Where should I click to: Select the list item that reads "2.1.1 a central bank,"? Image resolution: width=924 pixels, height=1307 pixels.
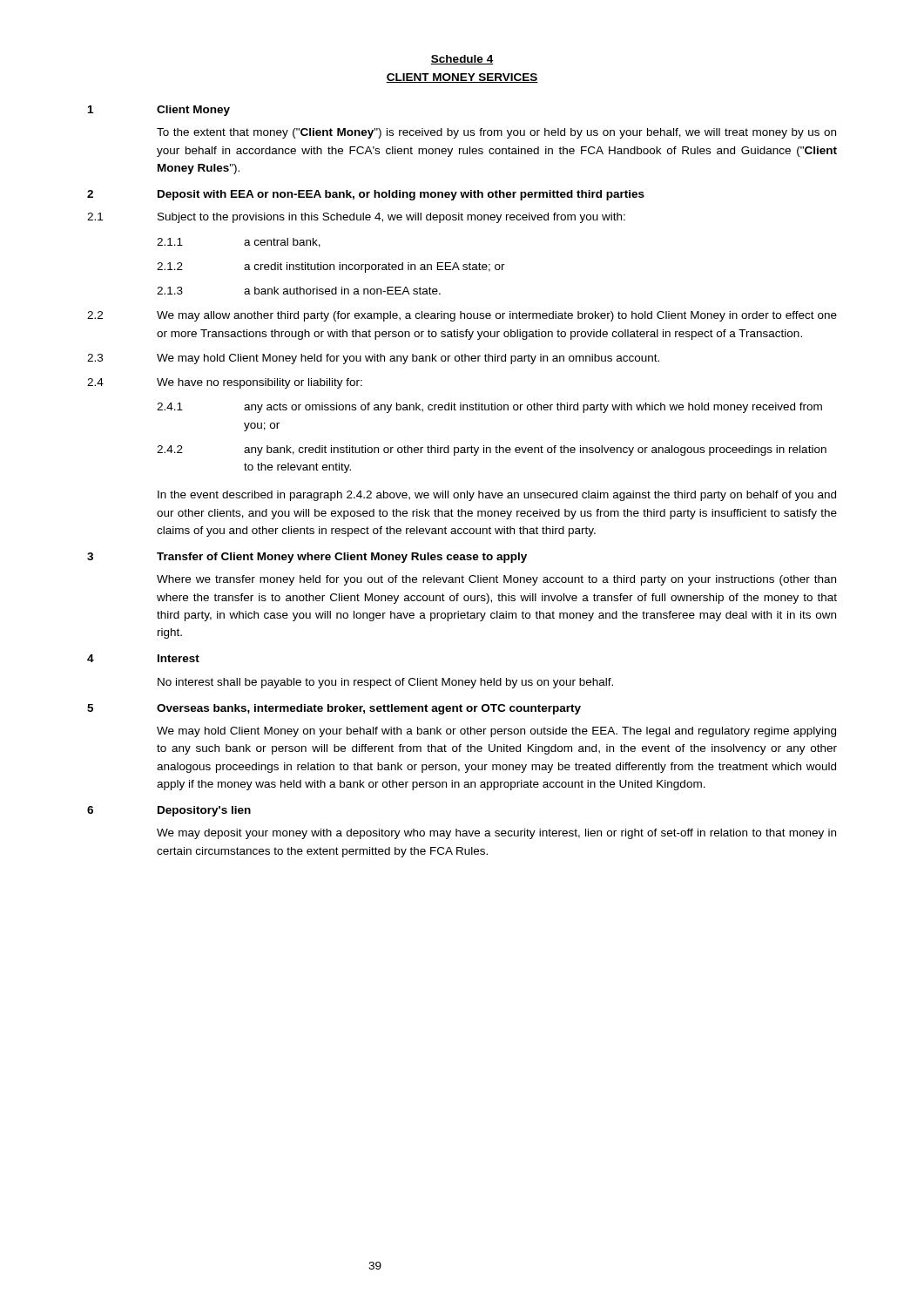click(x=169, y=243)
